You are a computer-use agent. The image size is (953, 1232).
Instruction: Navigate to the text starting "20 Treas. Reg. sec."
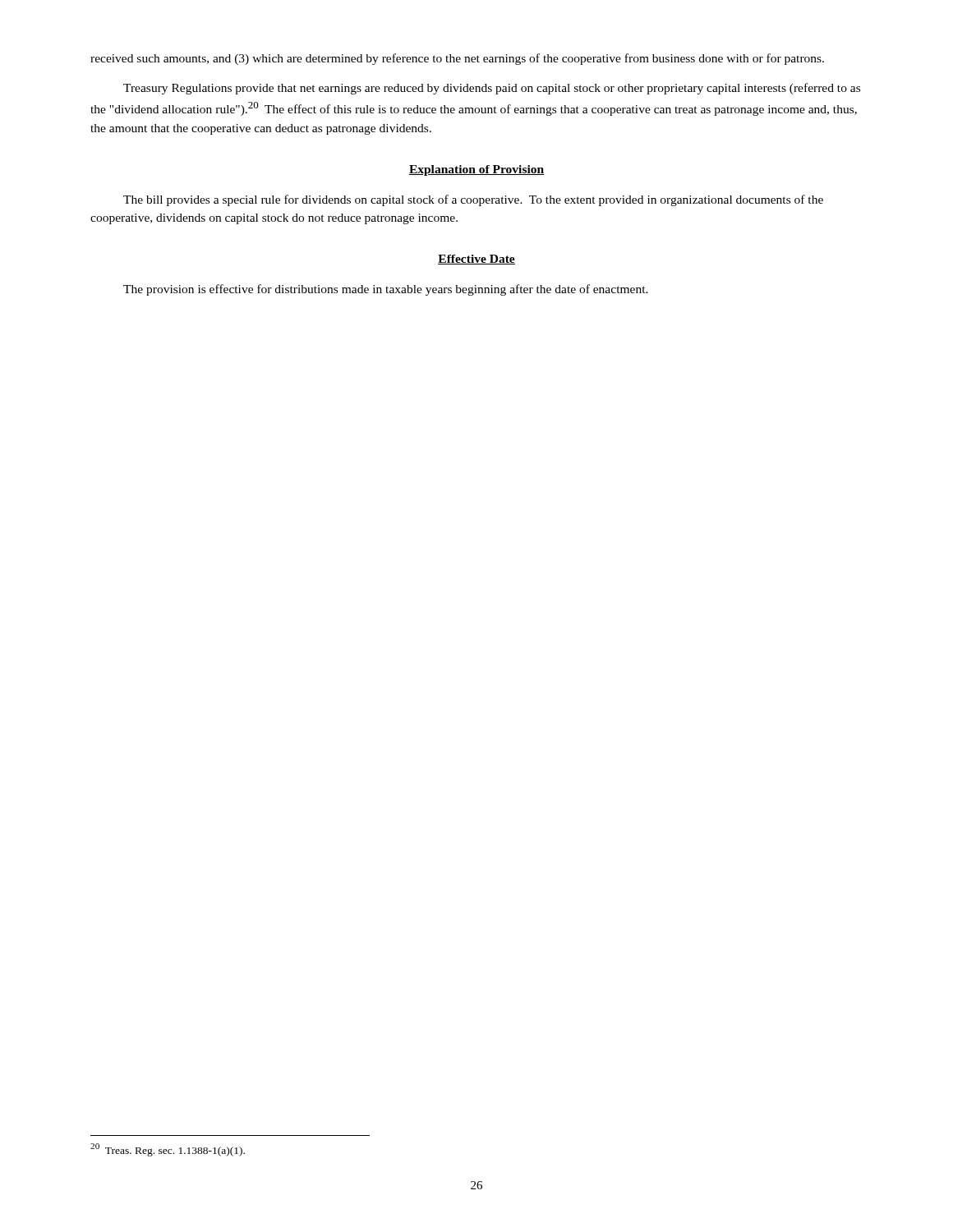pyautogui.click(x=168, y=1148)
